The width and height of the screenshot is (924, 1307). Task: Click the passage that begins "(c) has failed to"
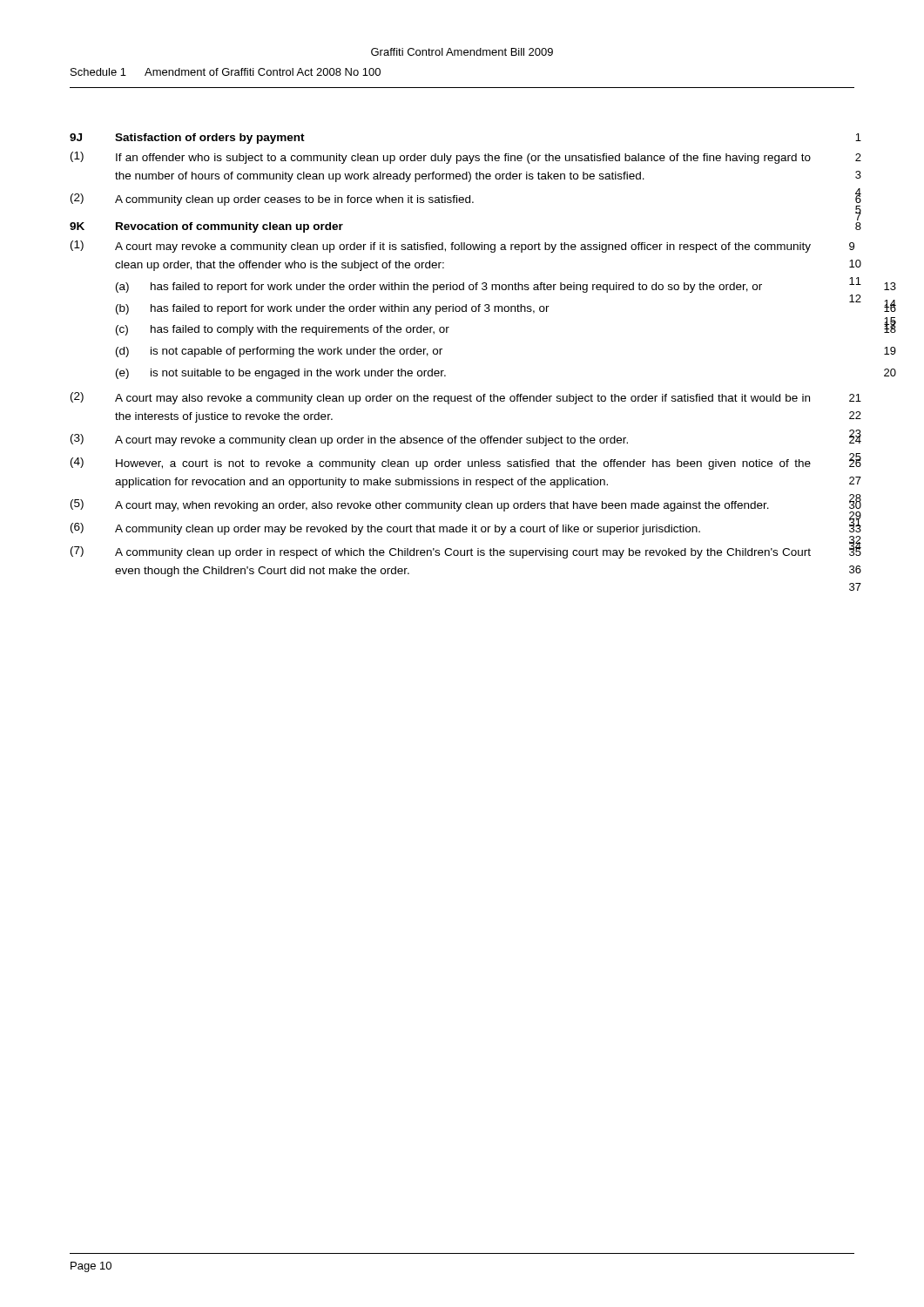283,330
